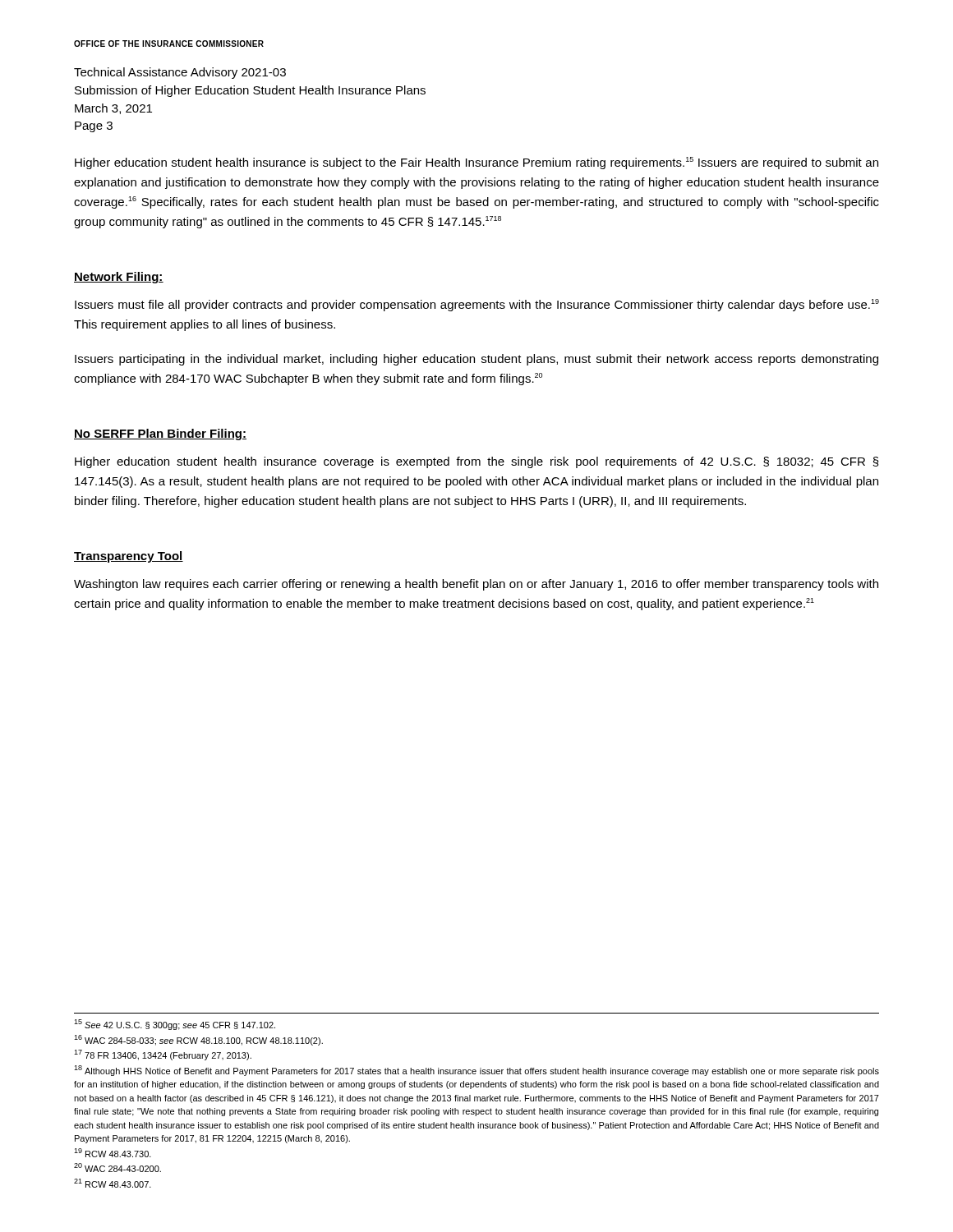Locate the passage starting "21 RCW 48.43.007."

pyautogui.click(x=113, y=1183)
